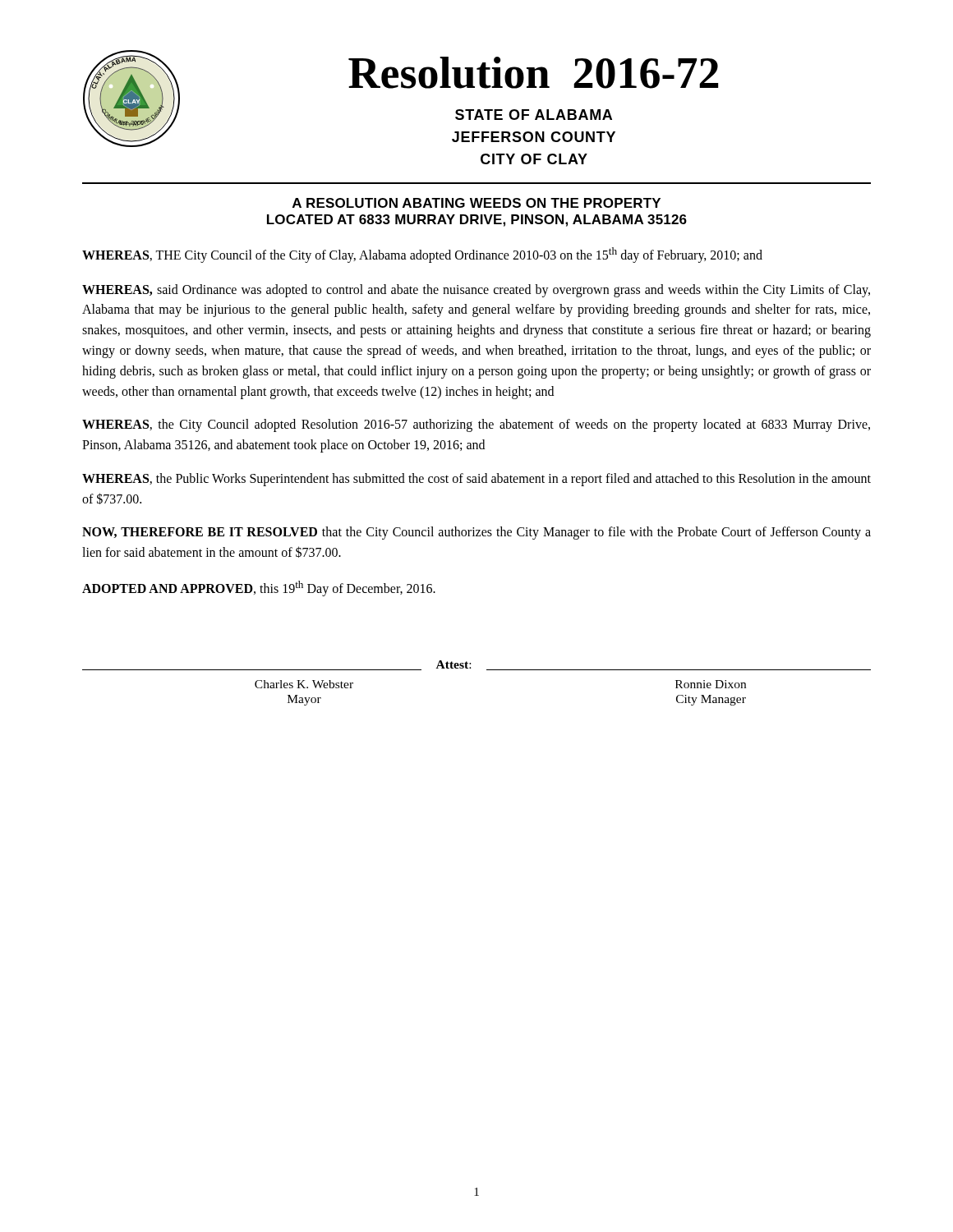The height and width of the screenshot is (1232, 953).
Task: Locate the text "Resolution 2016-72"
Action: (534, 73)
